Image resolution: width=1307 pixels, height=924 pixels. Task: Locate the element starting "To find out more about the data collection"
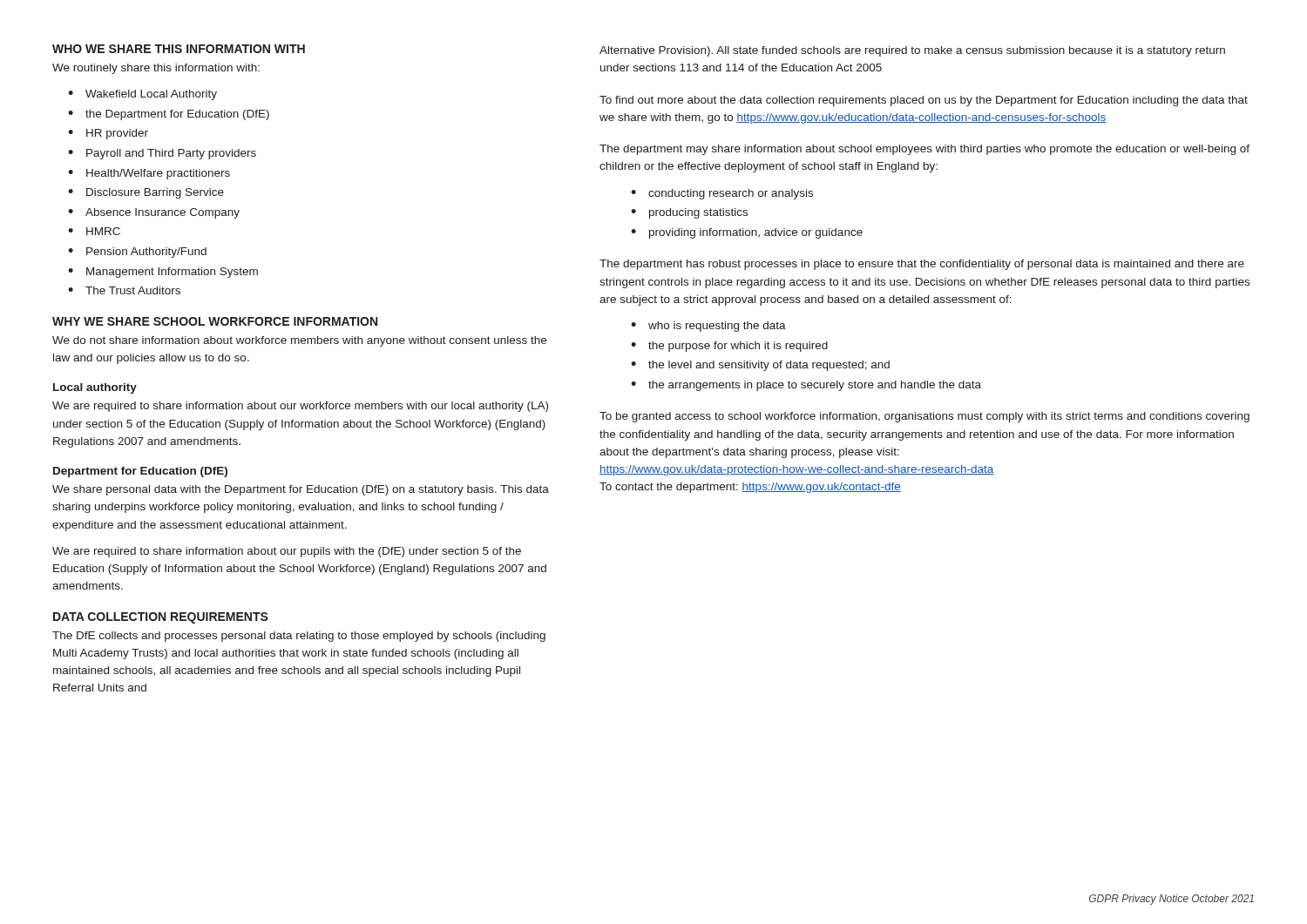coord(924,108)
